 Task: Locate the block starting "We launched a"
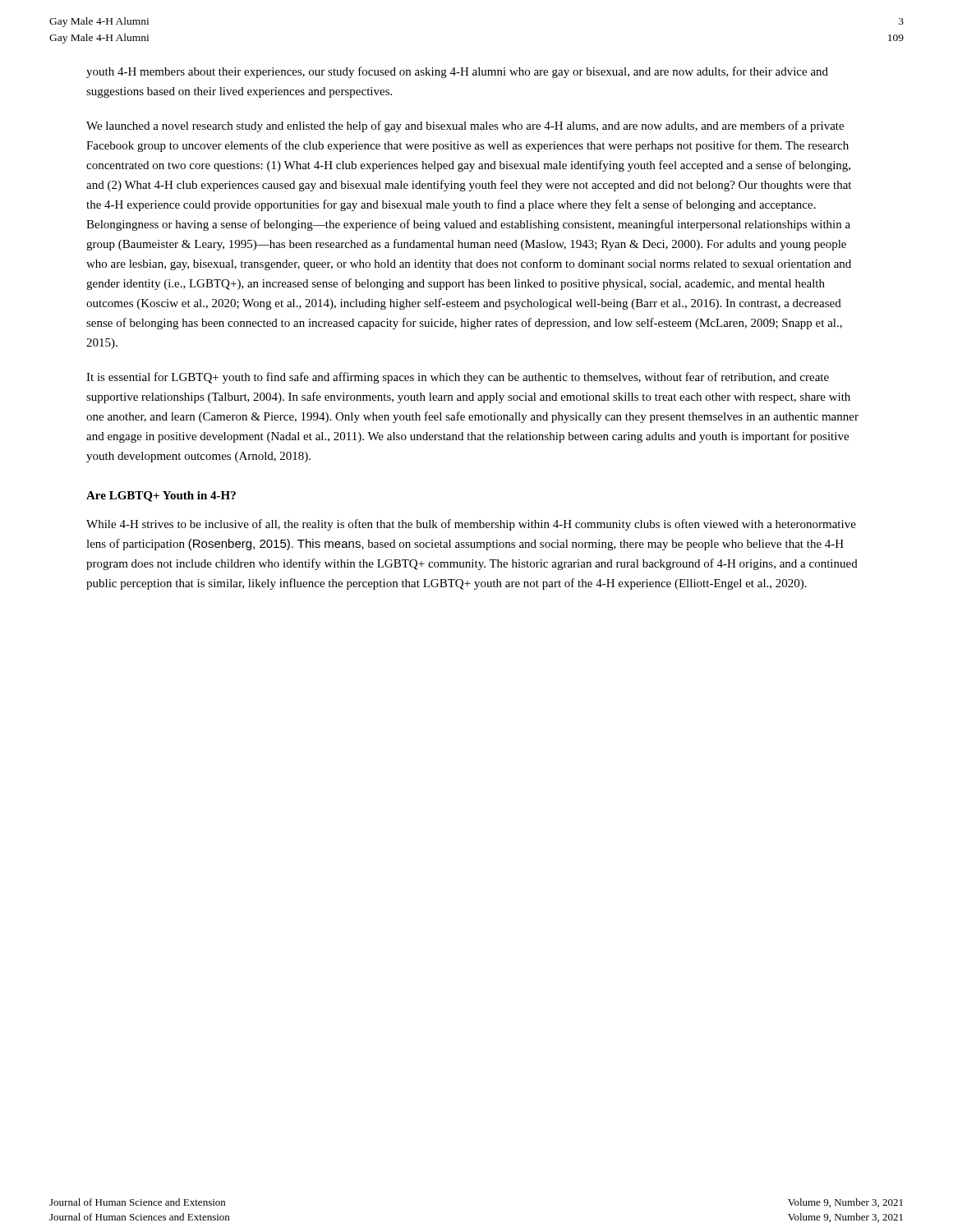pyautogui.click(x=469, y=234)
